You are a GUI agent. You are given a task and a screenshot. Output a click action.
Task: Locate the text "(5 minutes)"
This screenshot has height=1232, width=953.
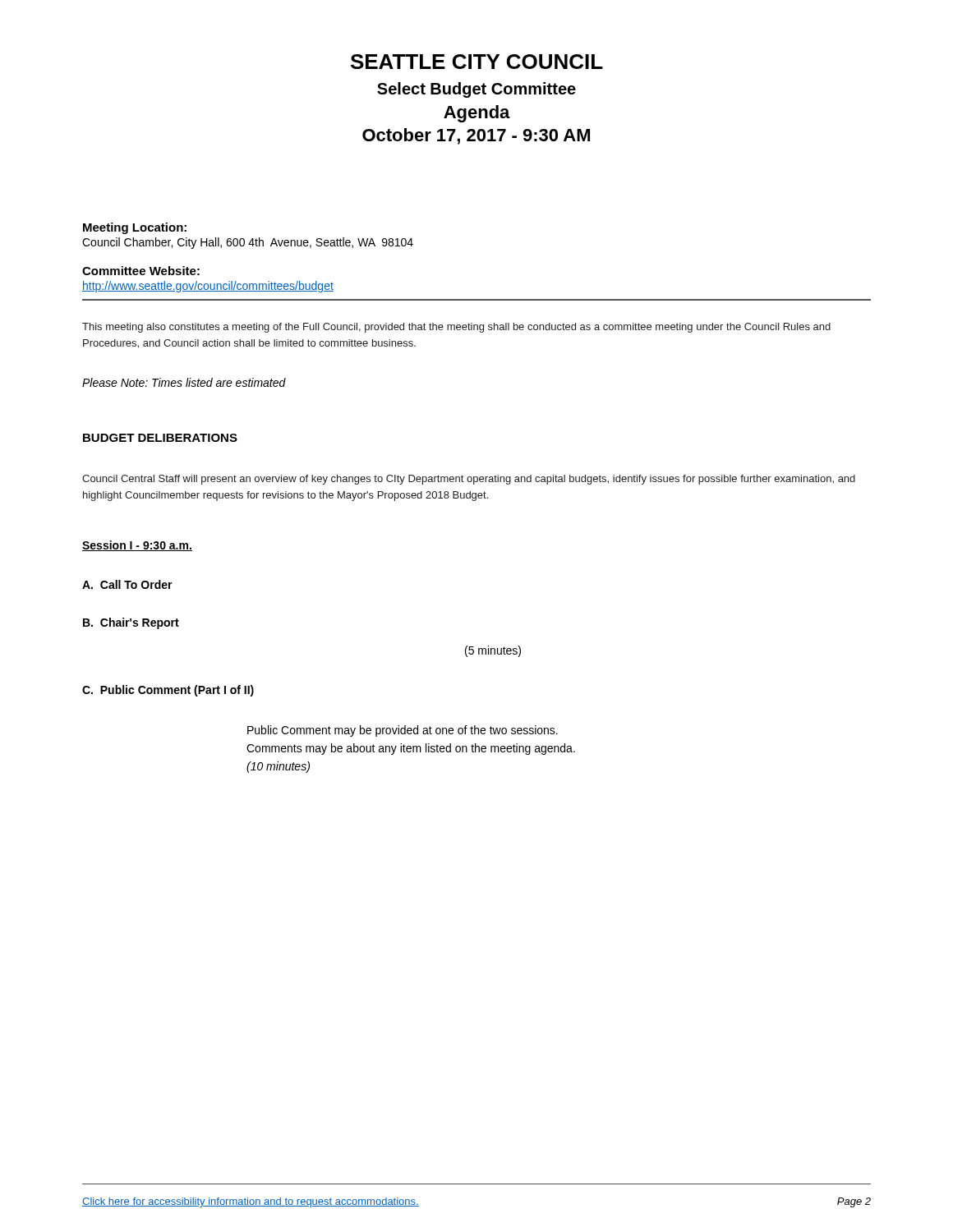(493, 650)
